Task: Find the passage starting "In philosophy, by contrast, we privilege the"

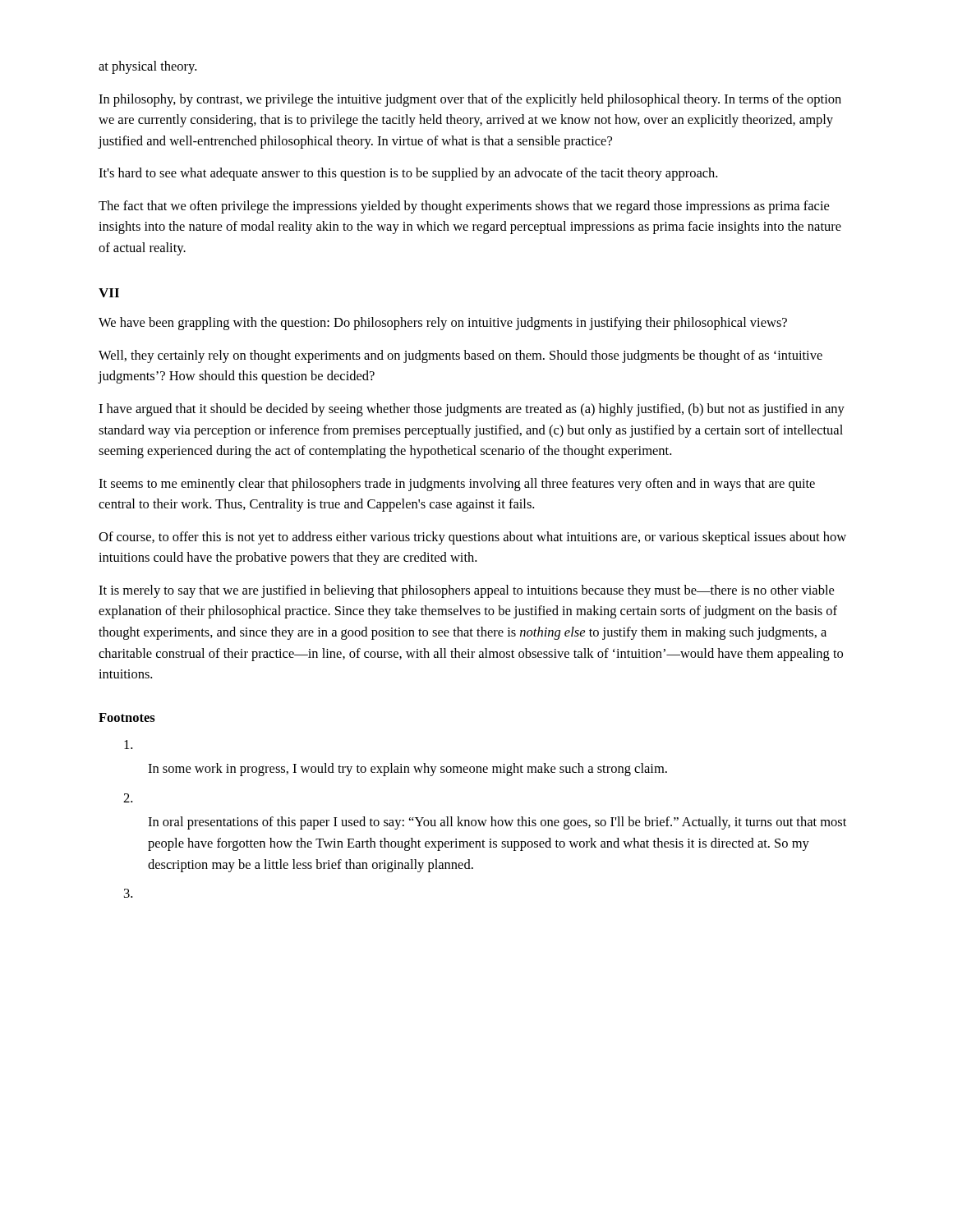Action: [x=470, y=120]
